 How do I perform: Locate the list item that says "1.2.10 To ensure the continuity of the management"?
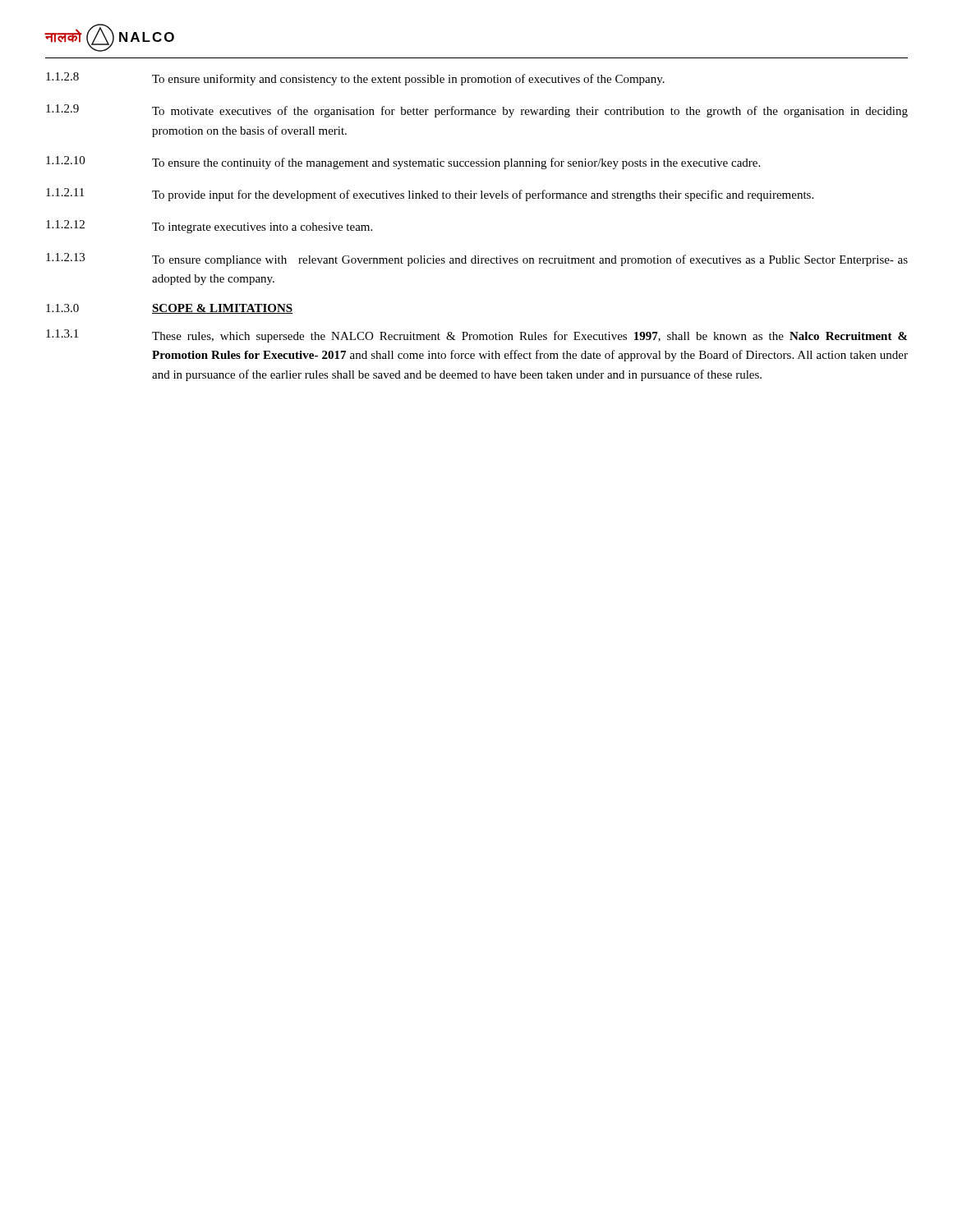pos(476,163)
